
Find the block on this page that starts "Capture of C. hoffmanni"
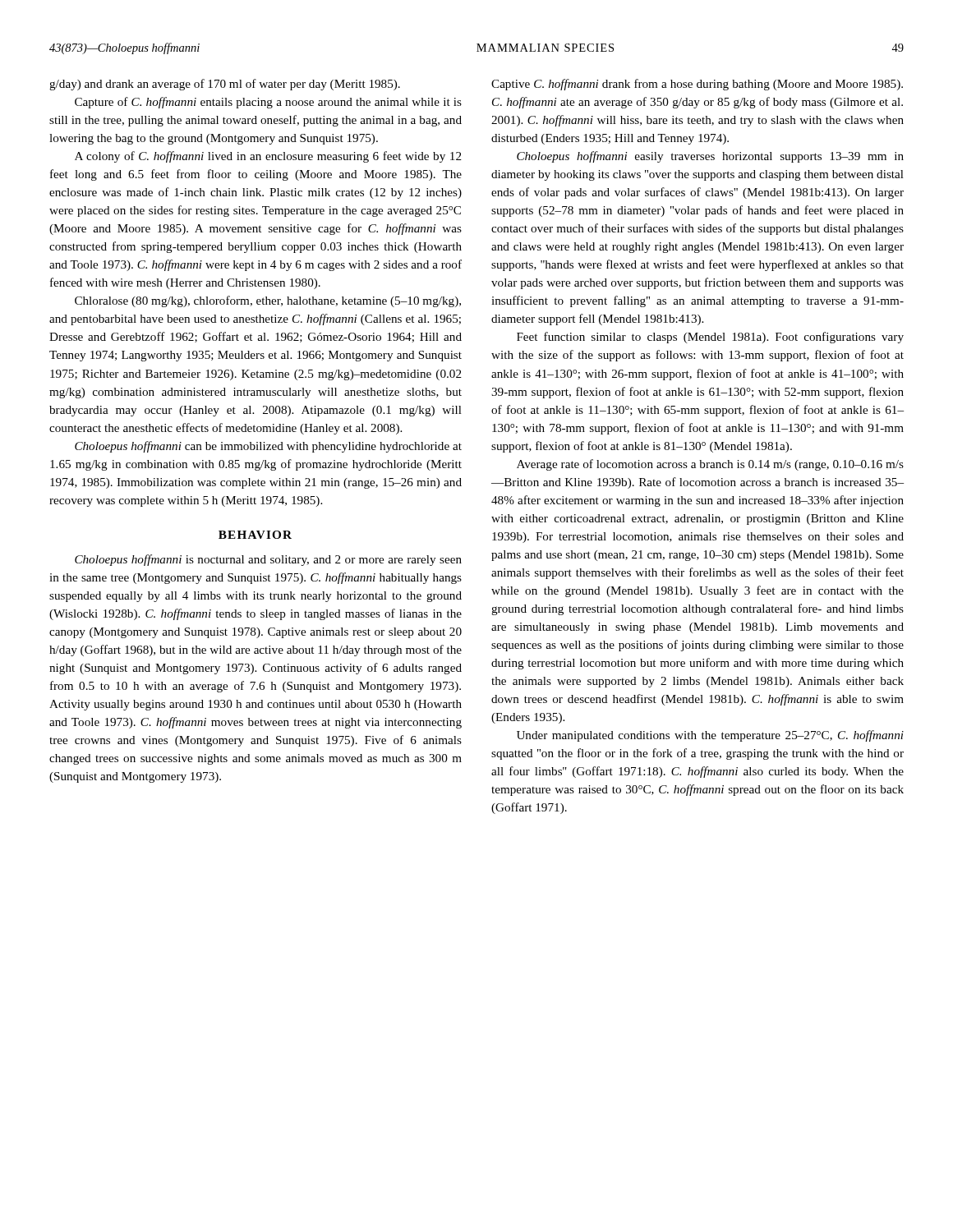(x=255, y=120)
